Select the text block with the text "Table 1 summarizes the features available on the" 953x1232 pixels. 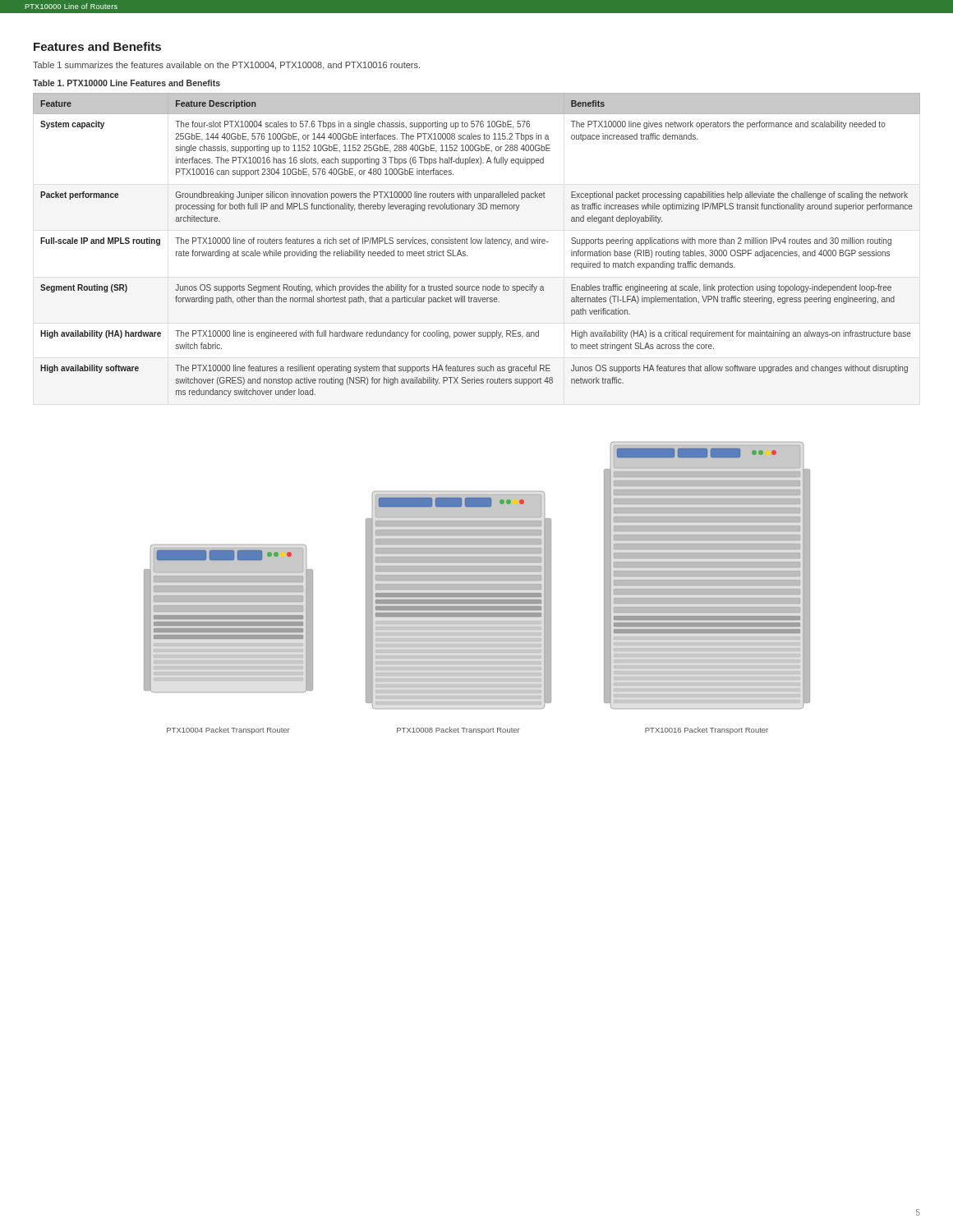(x=227, y=65)
